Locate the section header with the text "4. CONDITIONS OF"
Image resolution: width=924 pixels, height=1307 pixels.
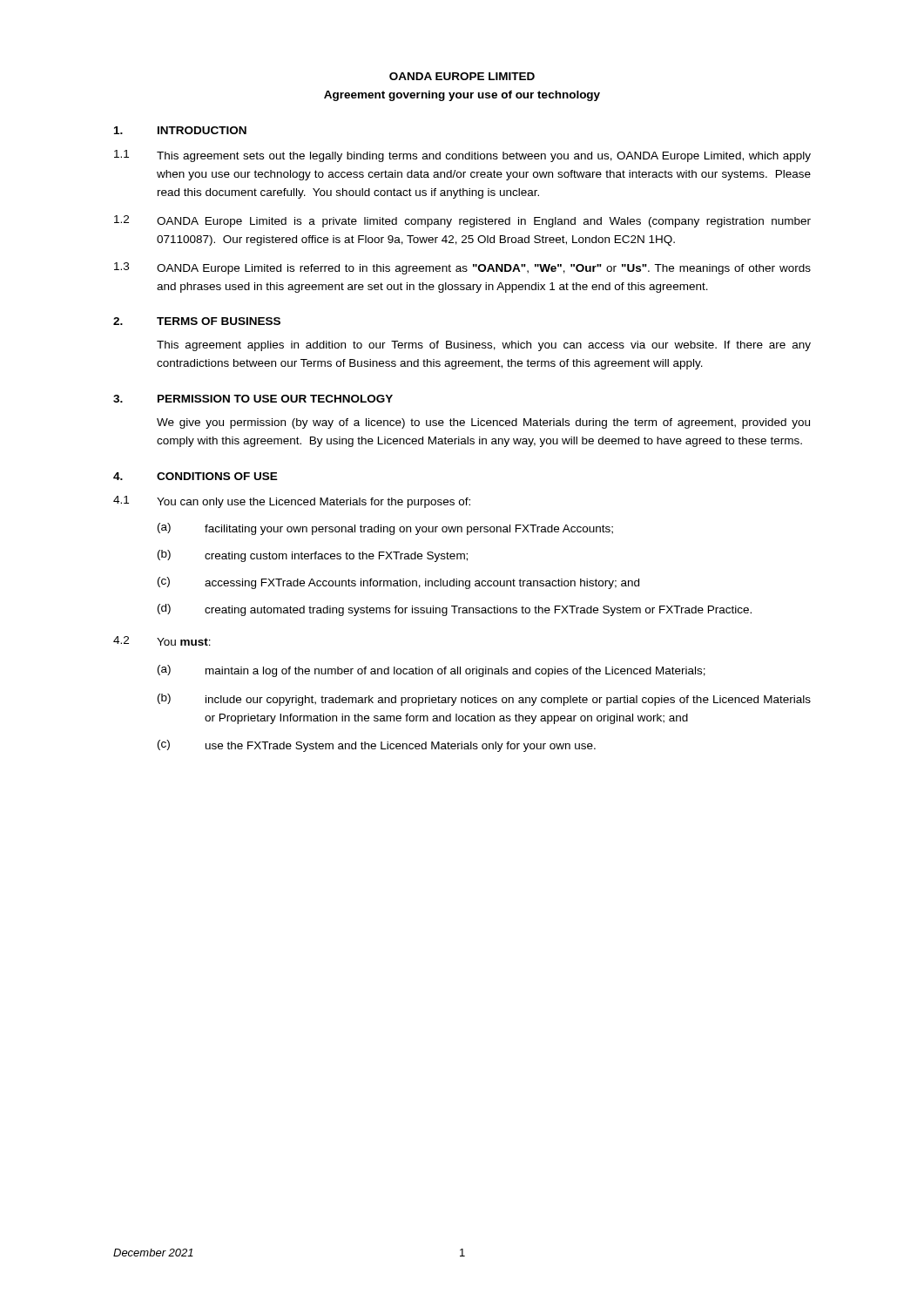195,476
